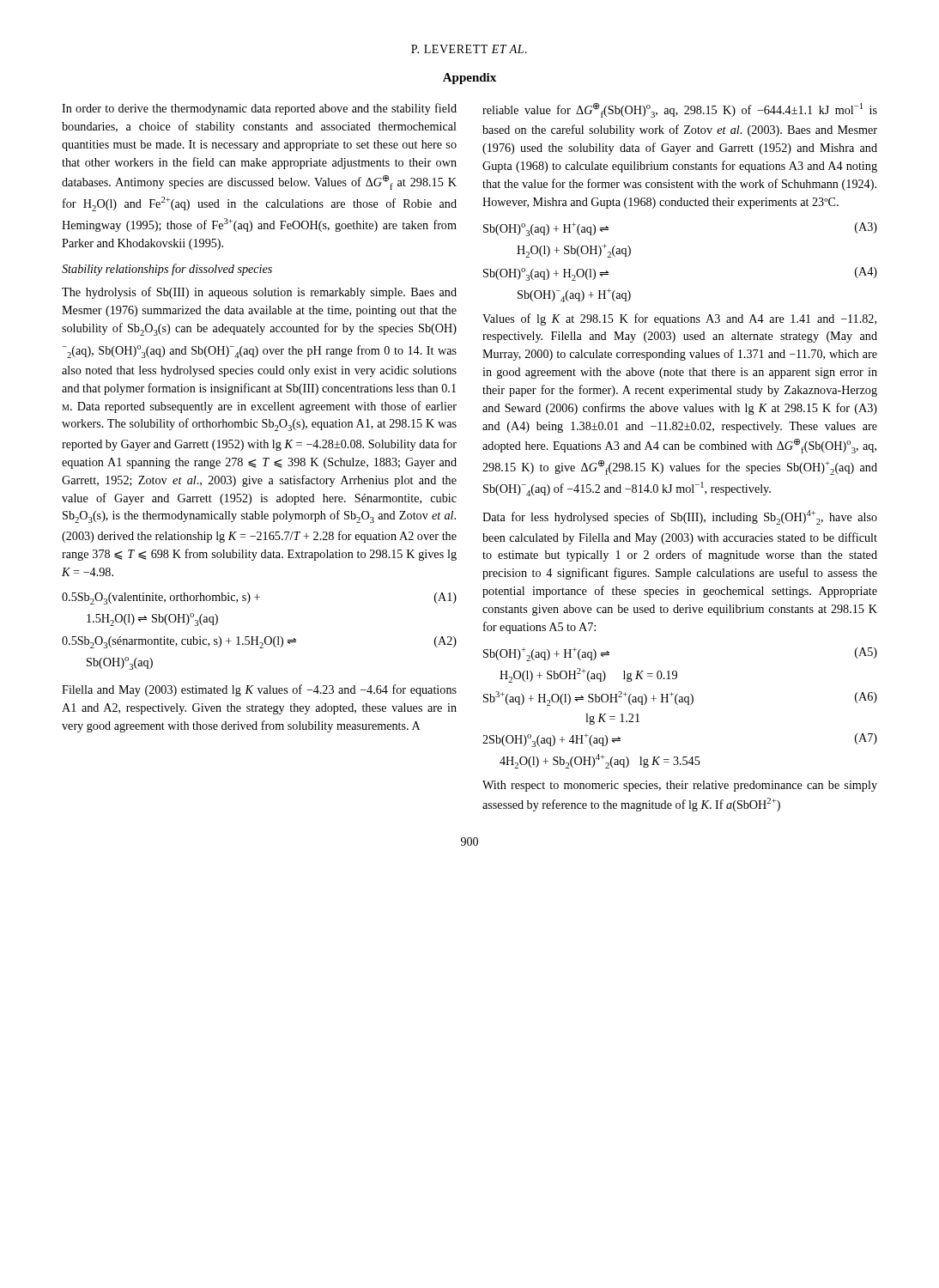Navigate to the block starting "5Sb2O3(valentinite, orthorhombic, s) + 1.5H2O(l) ⇌"
This screenshot has width=939, height=1288.
click(x=259, y=631)
